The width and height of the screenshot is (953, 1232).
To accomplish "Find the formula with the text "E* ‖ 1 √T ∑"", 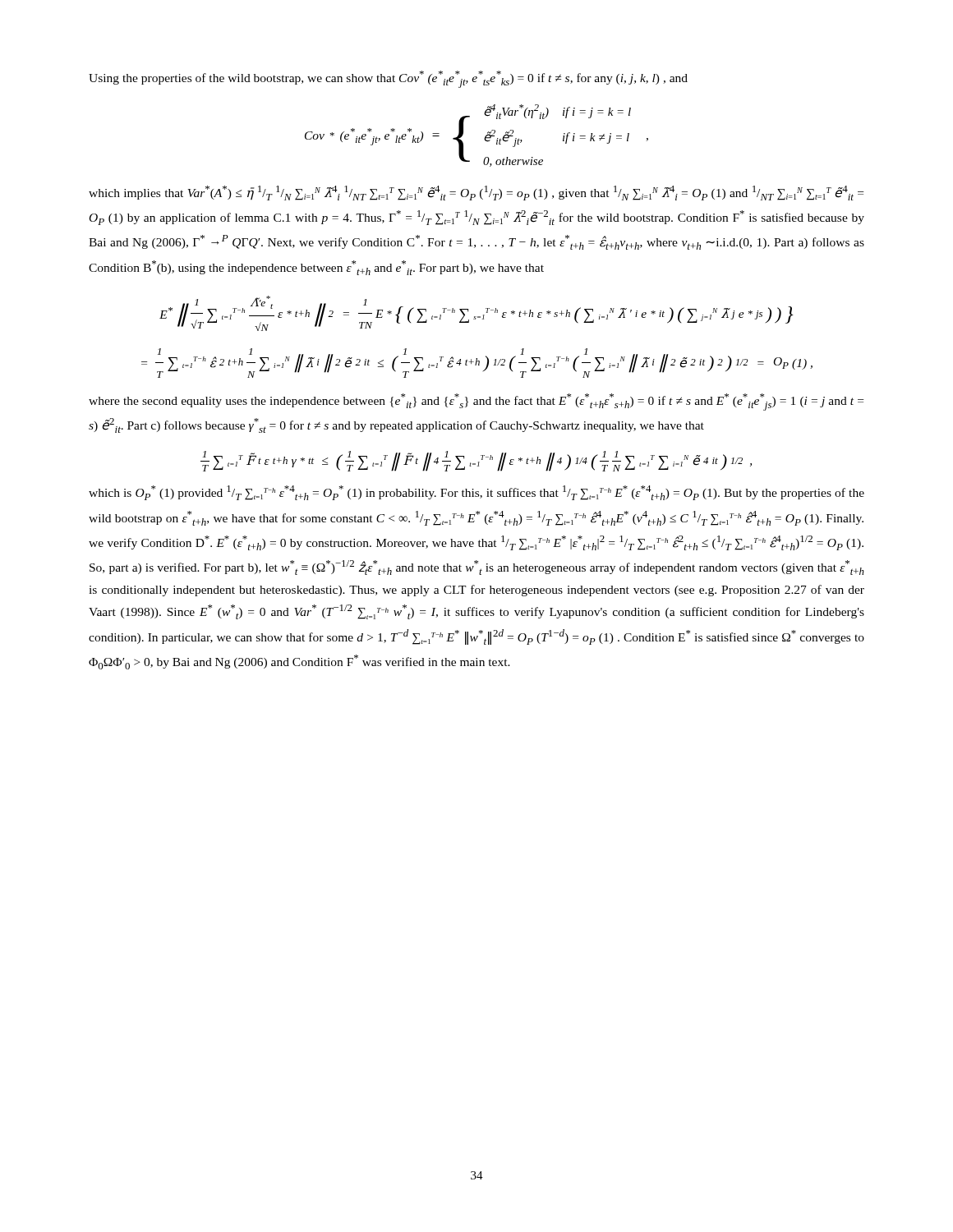I will pyautogui.click(x=476, y=337).
